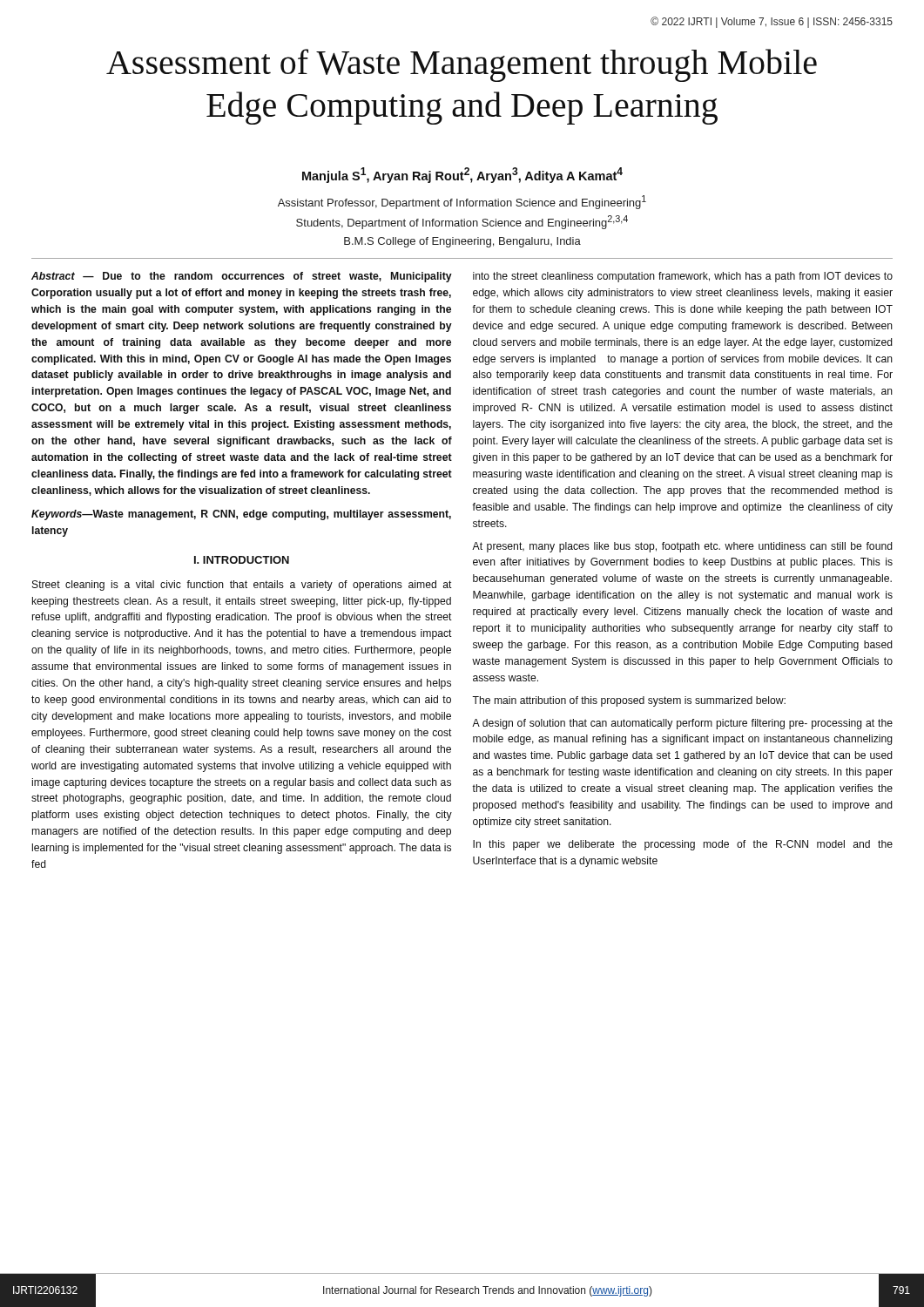The width and height of the screenshot is (924, 1307).
Task: Locate the block starting "Keywords—Waste management, R CNN, edge computing, multilayer"
Action: pyautogui.click(x=241, y=522)
